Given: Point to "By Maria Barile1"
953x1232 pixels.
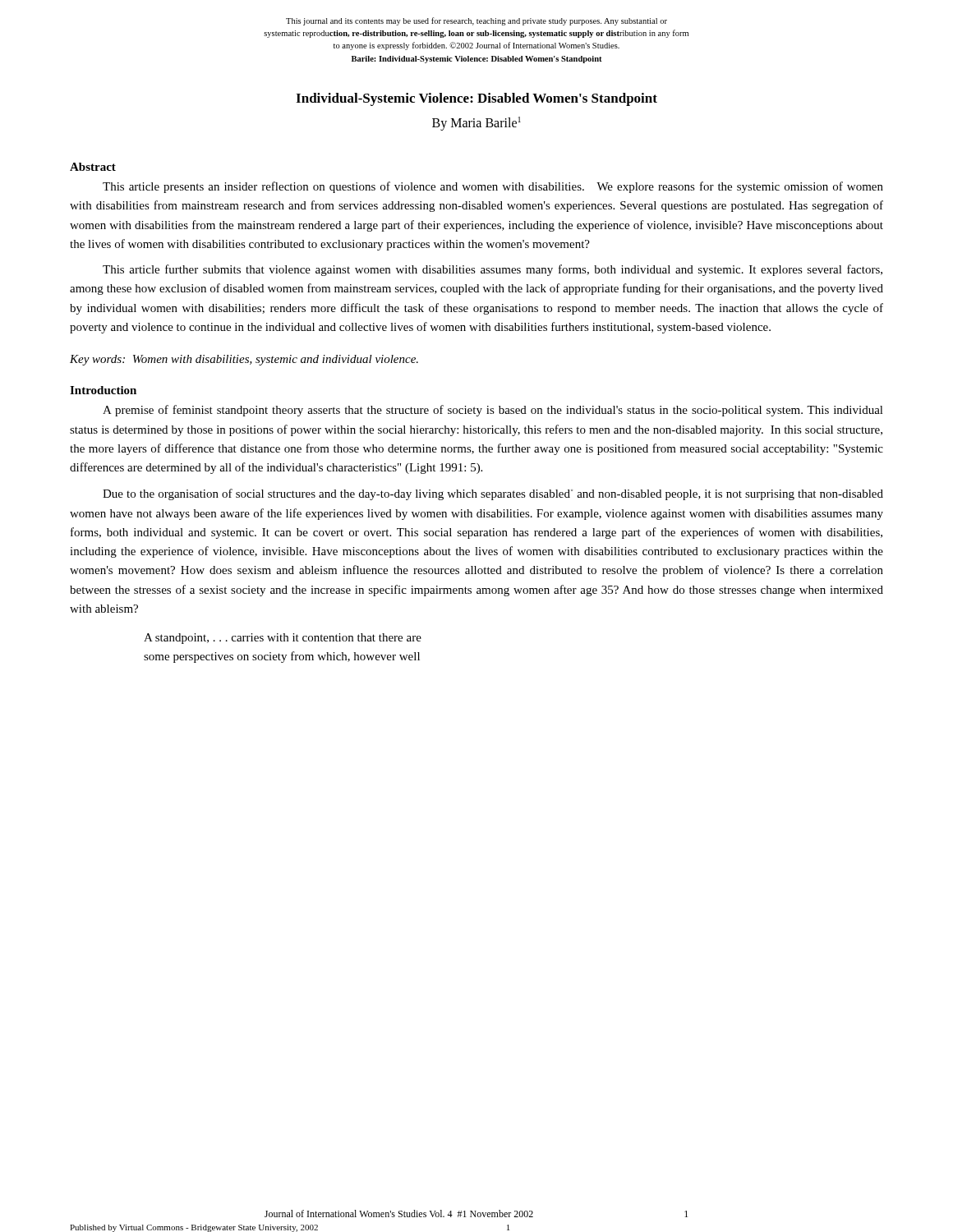Looking at the screenshot, I should coord(476,123).
